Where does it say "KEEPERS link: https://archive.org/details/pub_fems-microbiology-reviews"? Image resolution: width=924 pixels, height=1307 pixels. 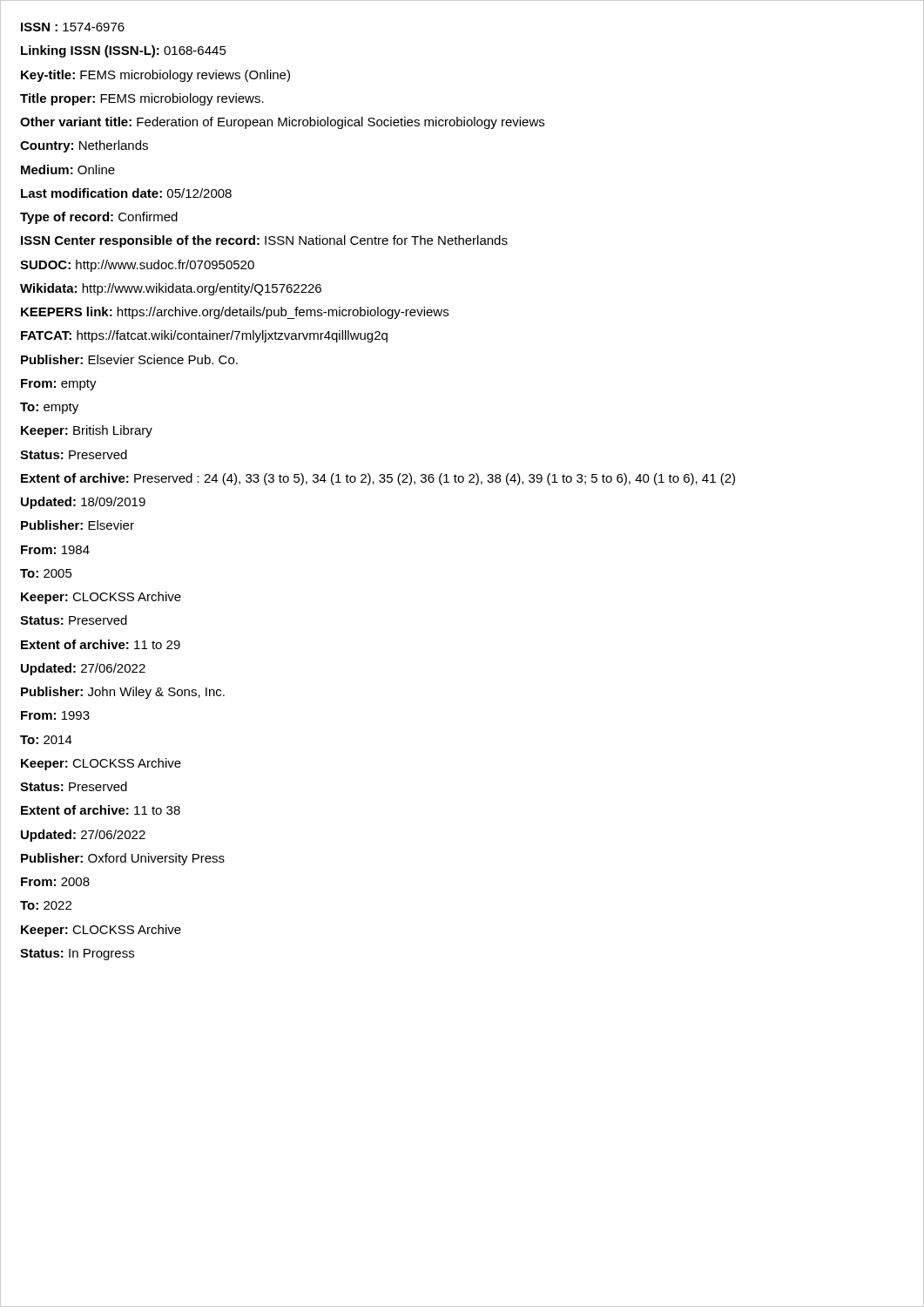235,312
